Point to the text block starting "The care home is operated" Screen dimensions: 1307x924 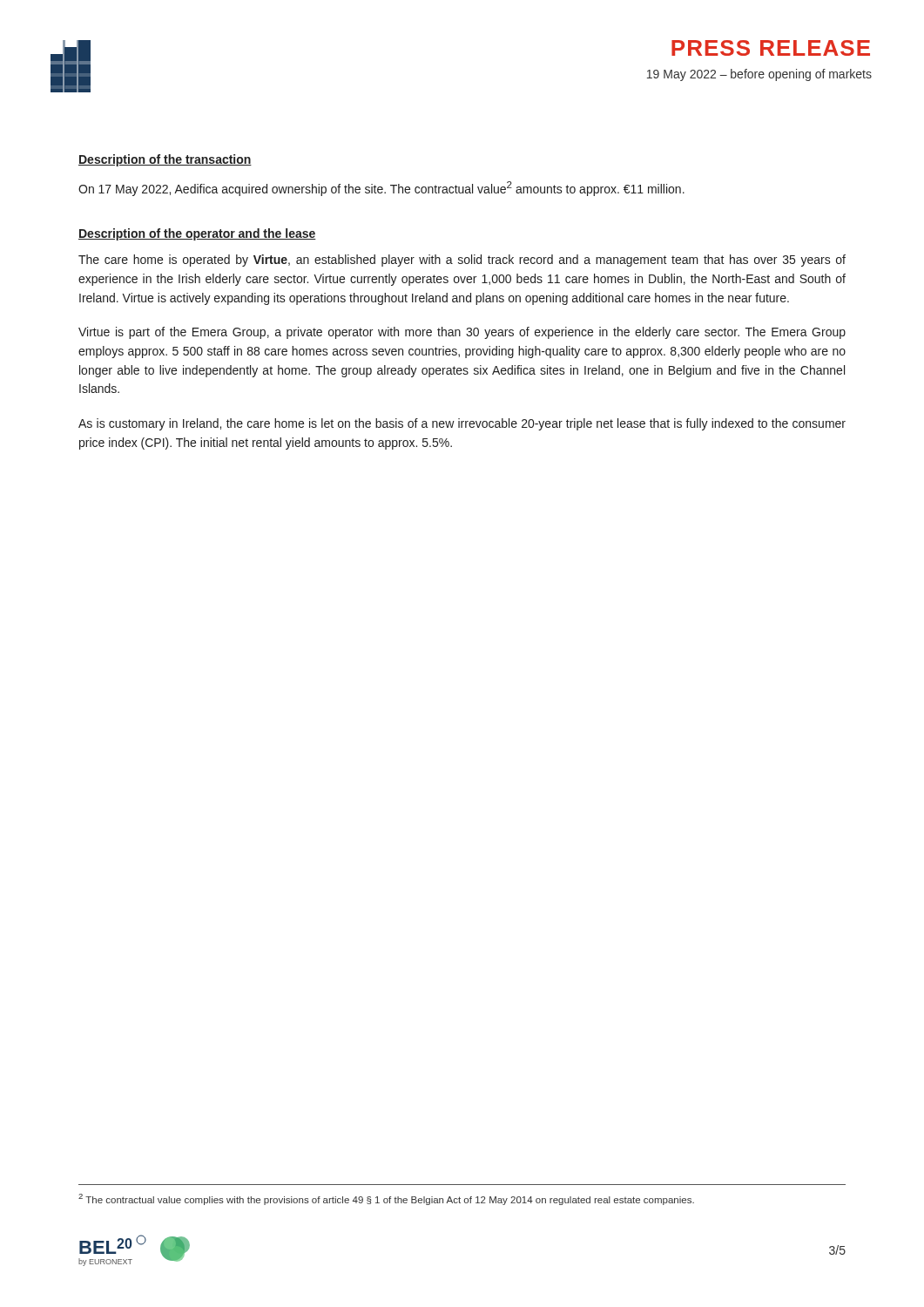point(462,279)
